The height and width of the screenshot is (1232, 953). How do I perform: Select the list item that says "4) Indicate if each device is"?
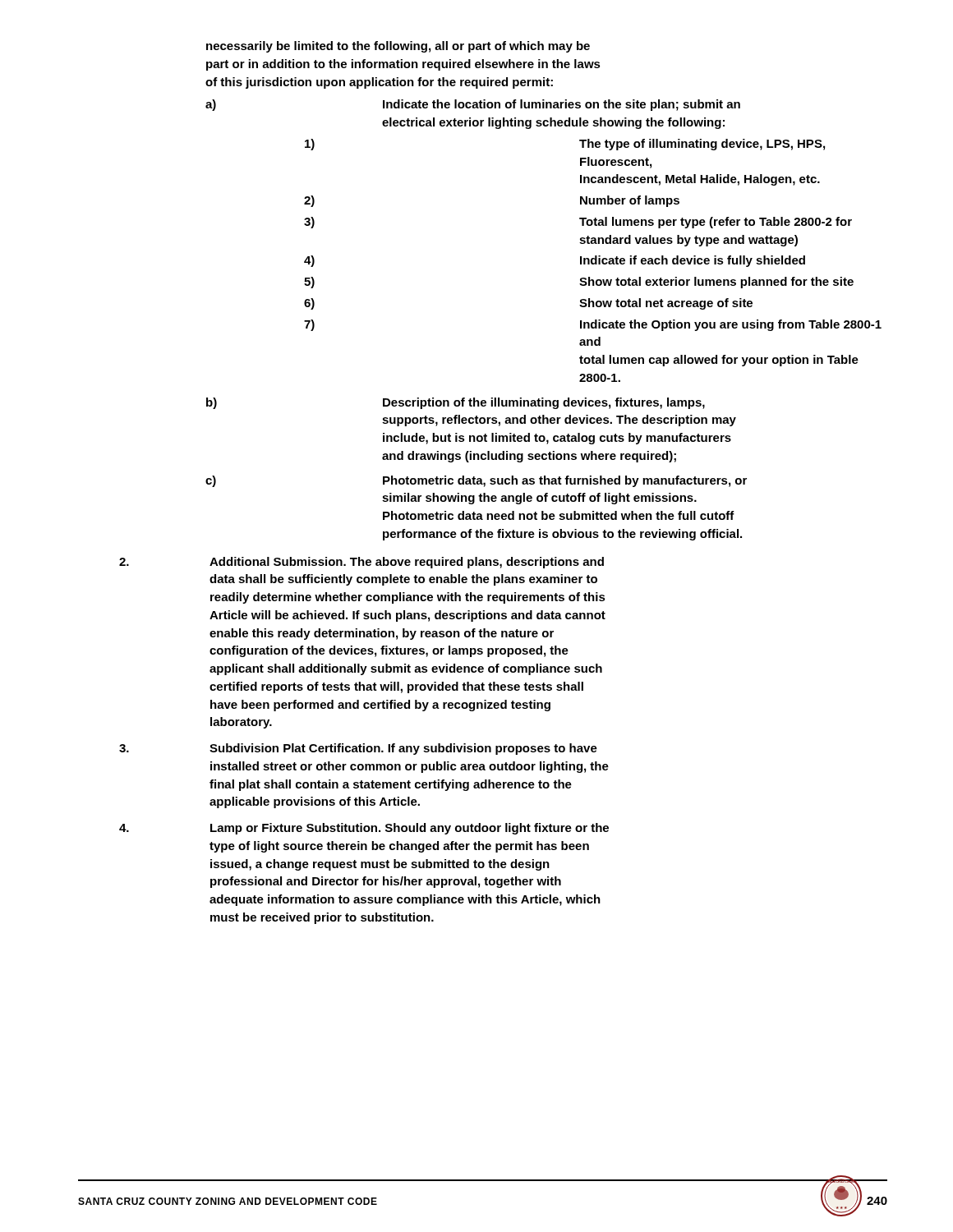pos(309,261)
